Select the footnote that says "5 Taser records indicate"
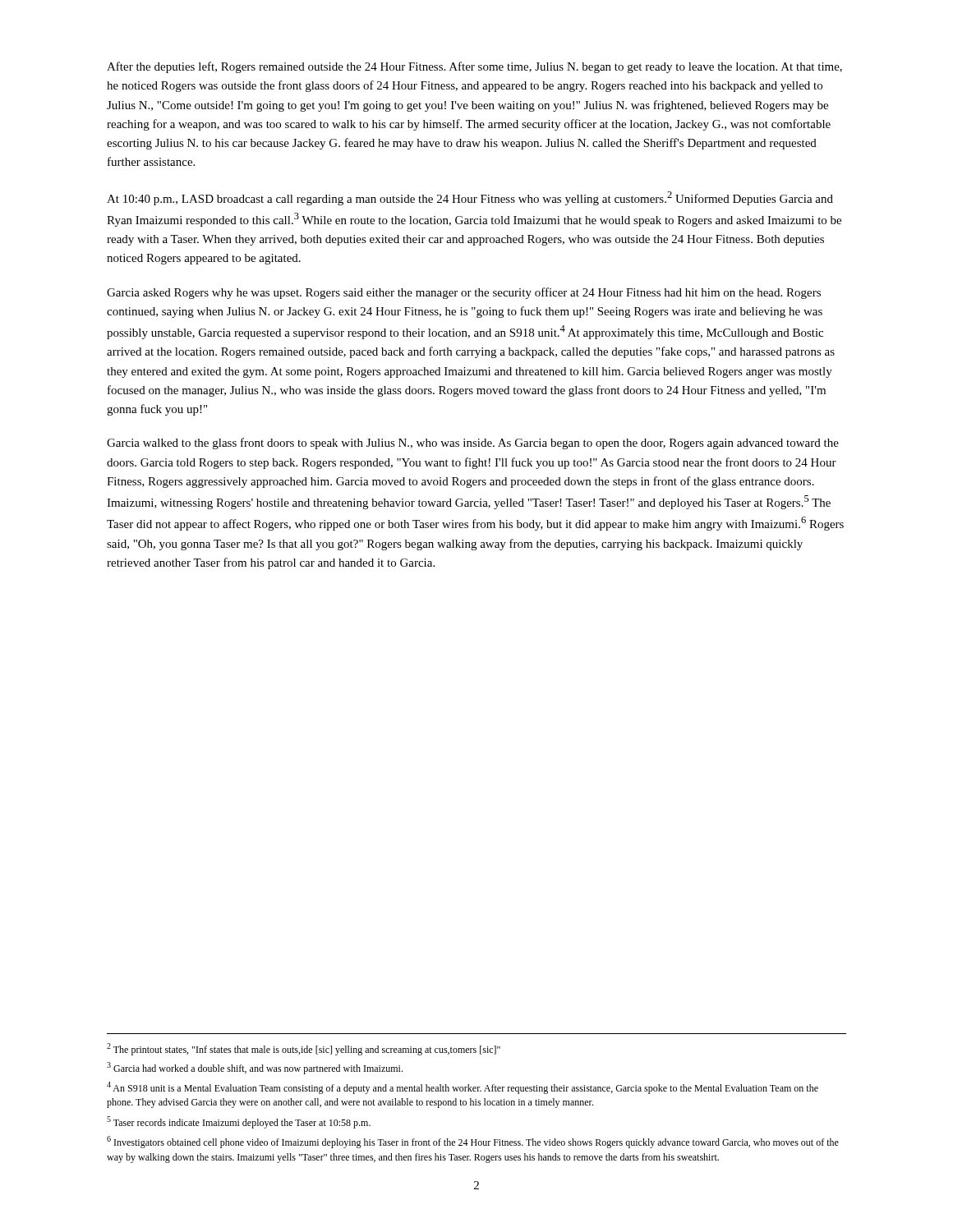Image resolution: width=953 pixels, height=1232 pixels. coord(239,1121)
